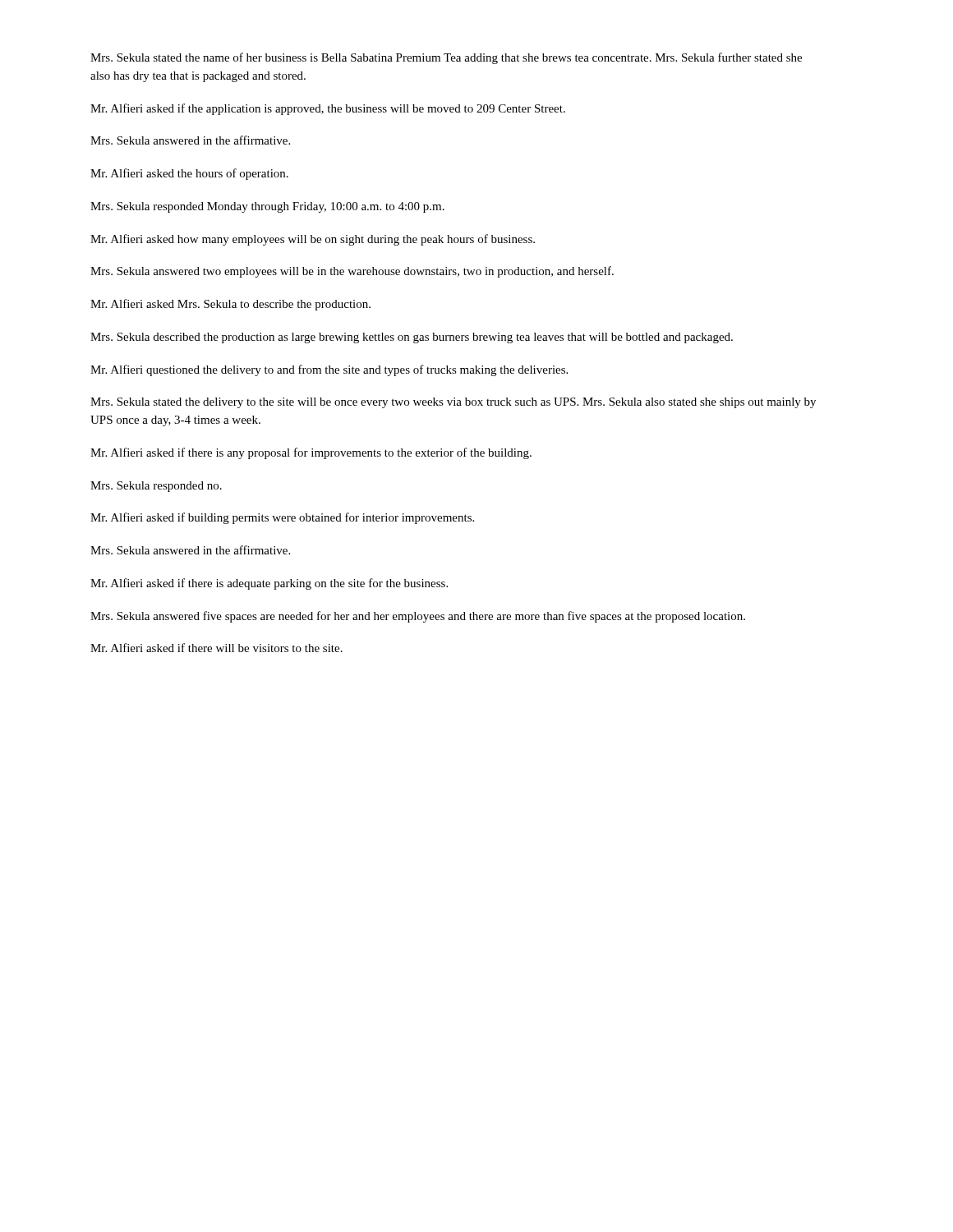Navigate to the region starting "Mrs. Sekula stated the delivery to the"
The height and width of the screenshot is (1232, 953).
[453, 411]
